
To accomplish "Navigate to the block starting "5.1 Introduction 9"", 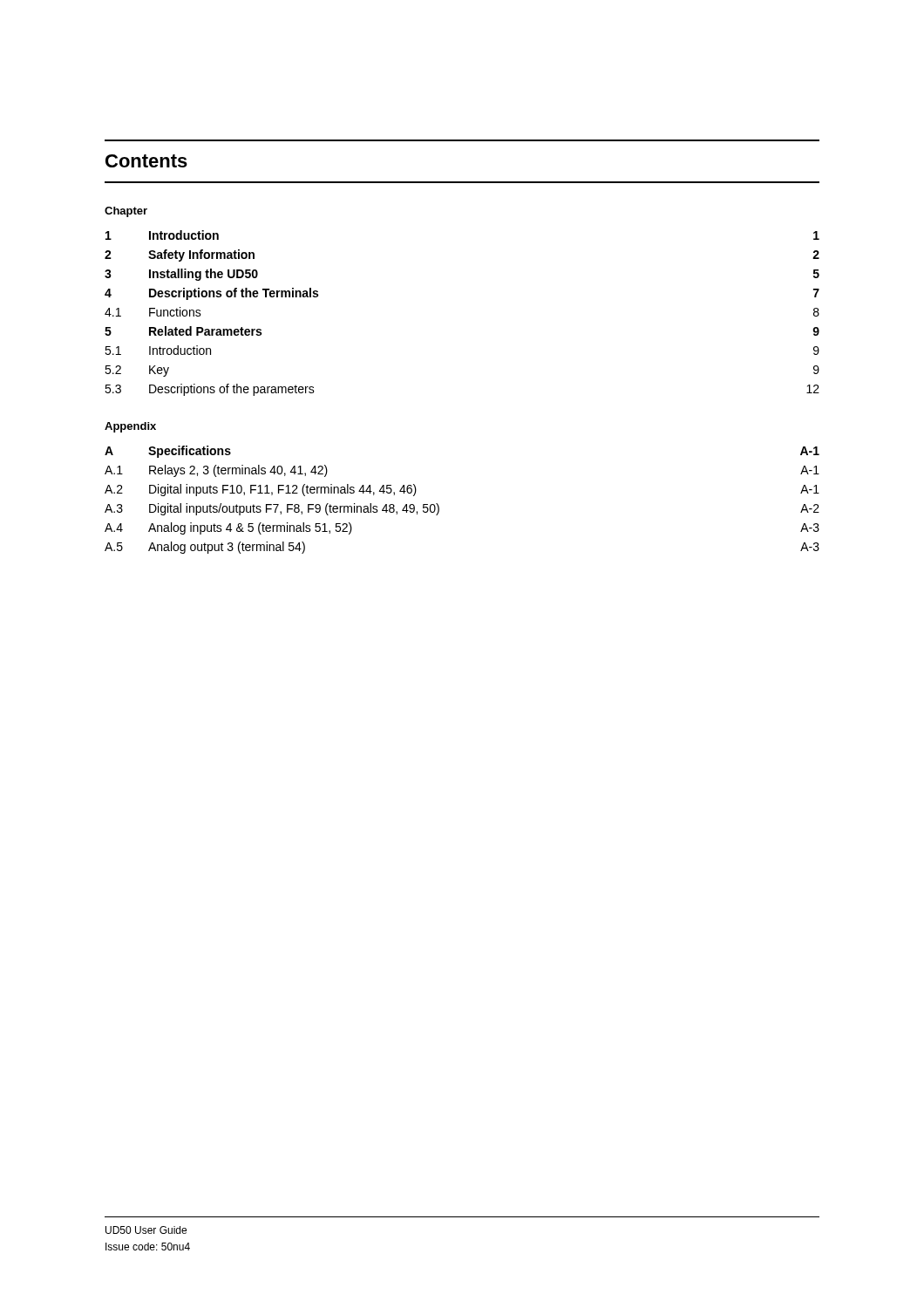I will [x=181, y=350].
